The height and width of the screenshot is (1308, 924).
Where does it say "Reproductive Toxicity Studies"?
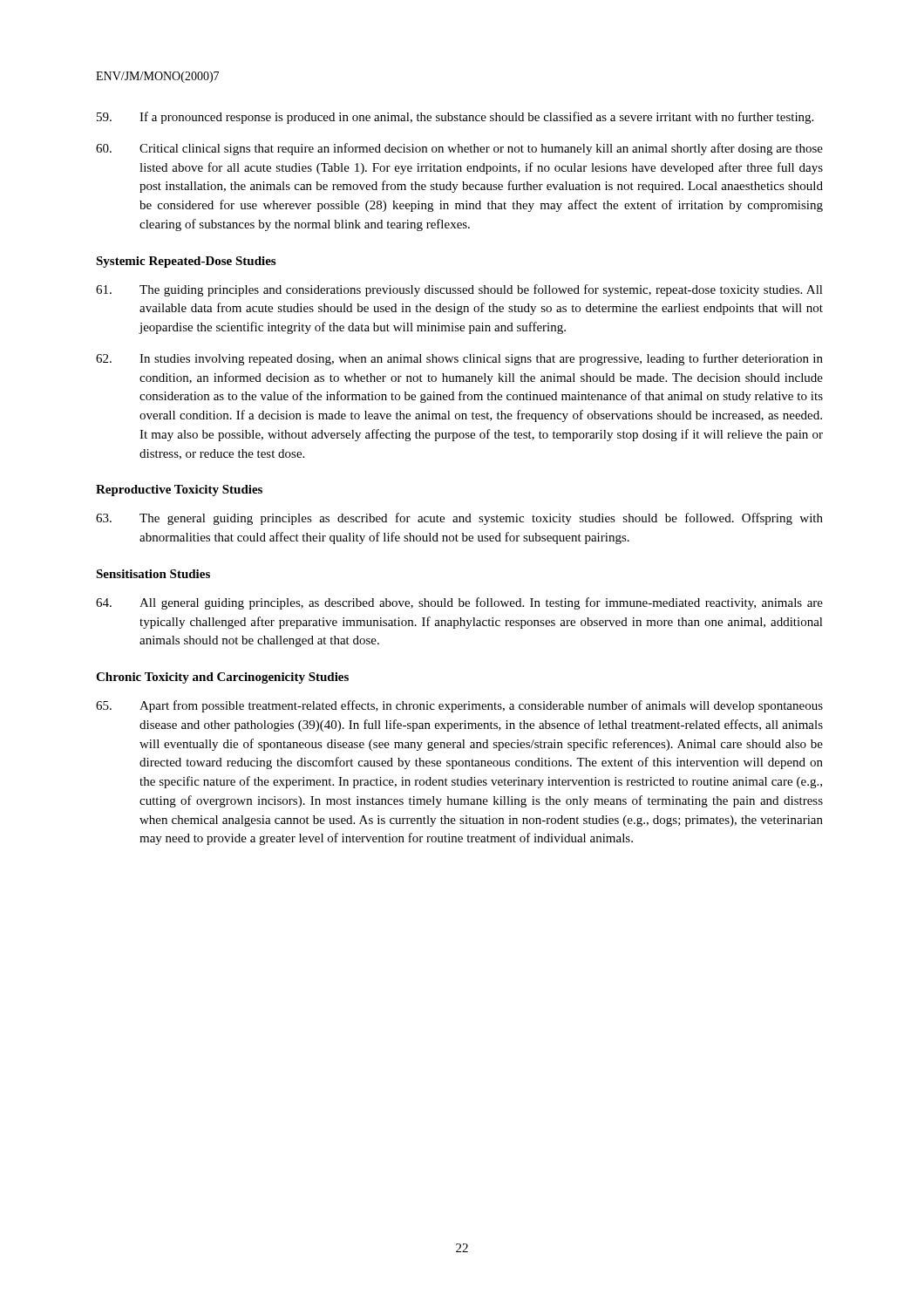pyautogui.click(x=179, y=489)
